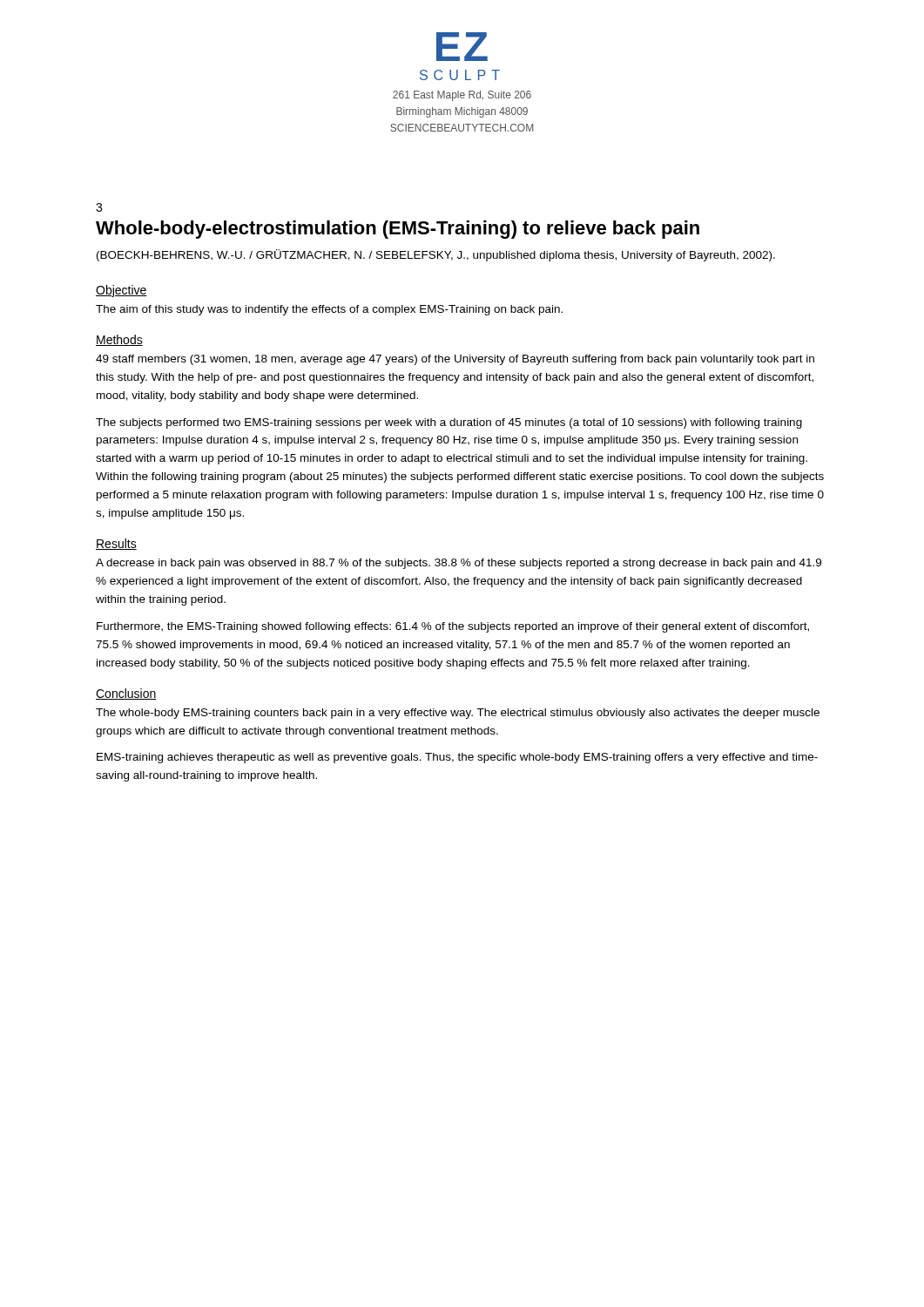Point to the block beginning "The whole-body EMS-training"
924x1307 pixels.
[462, 745]
